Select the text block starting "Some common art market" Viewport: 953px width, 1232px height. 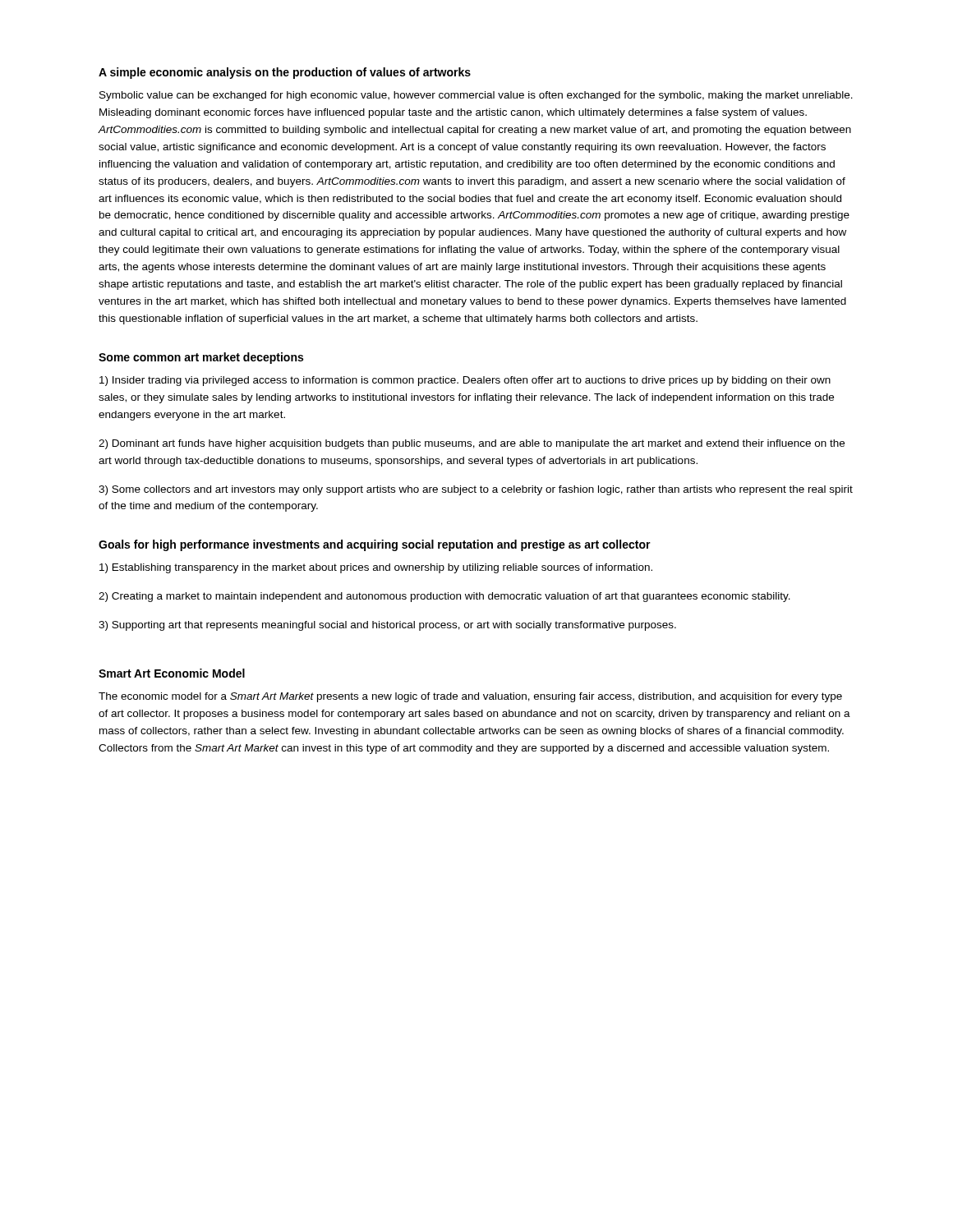pyautogui.click(x=201, y=357)
